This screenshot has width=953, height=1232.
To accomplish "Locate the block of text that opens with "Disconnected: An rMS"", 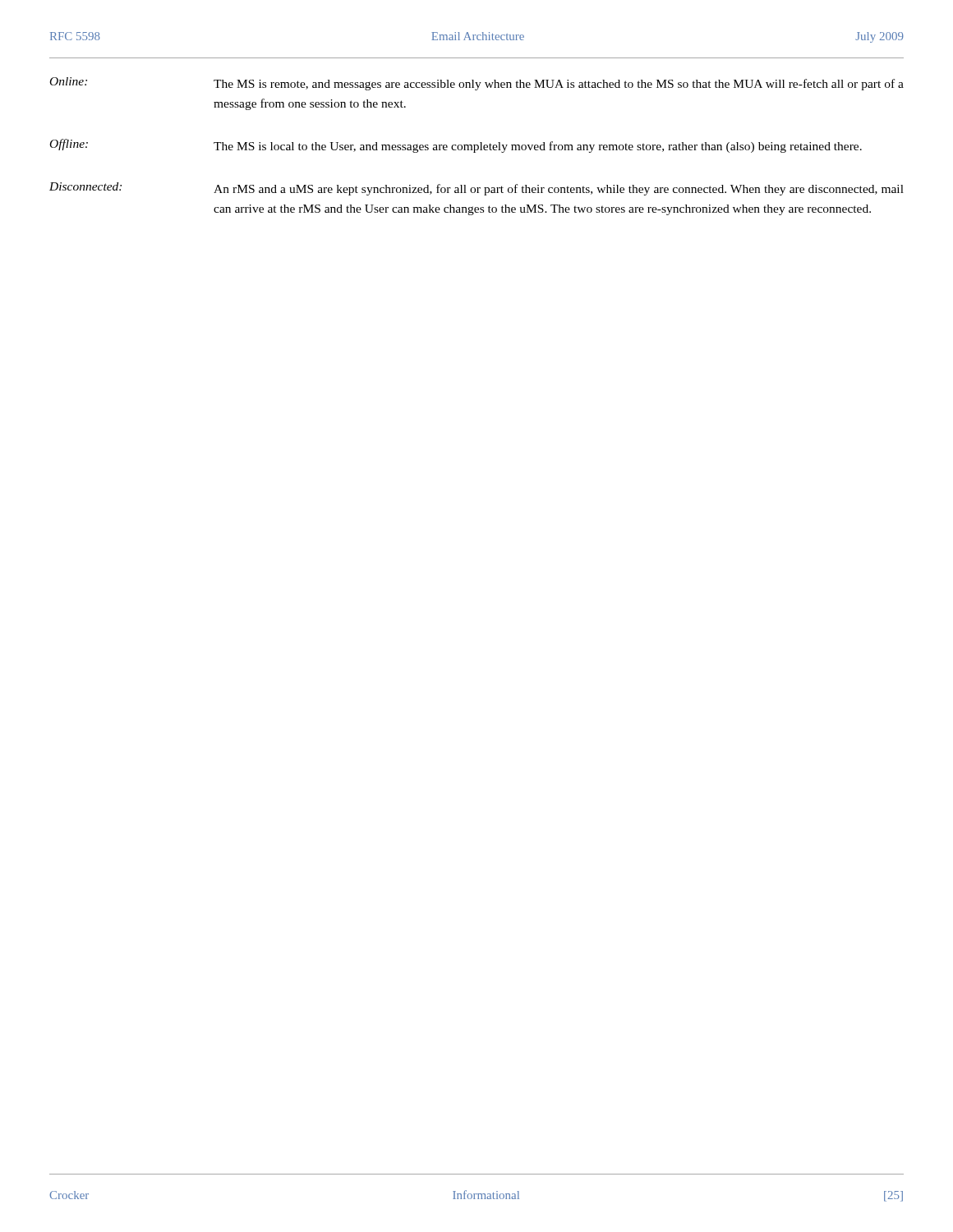I will [476, 199].
